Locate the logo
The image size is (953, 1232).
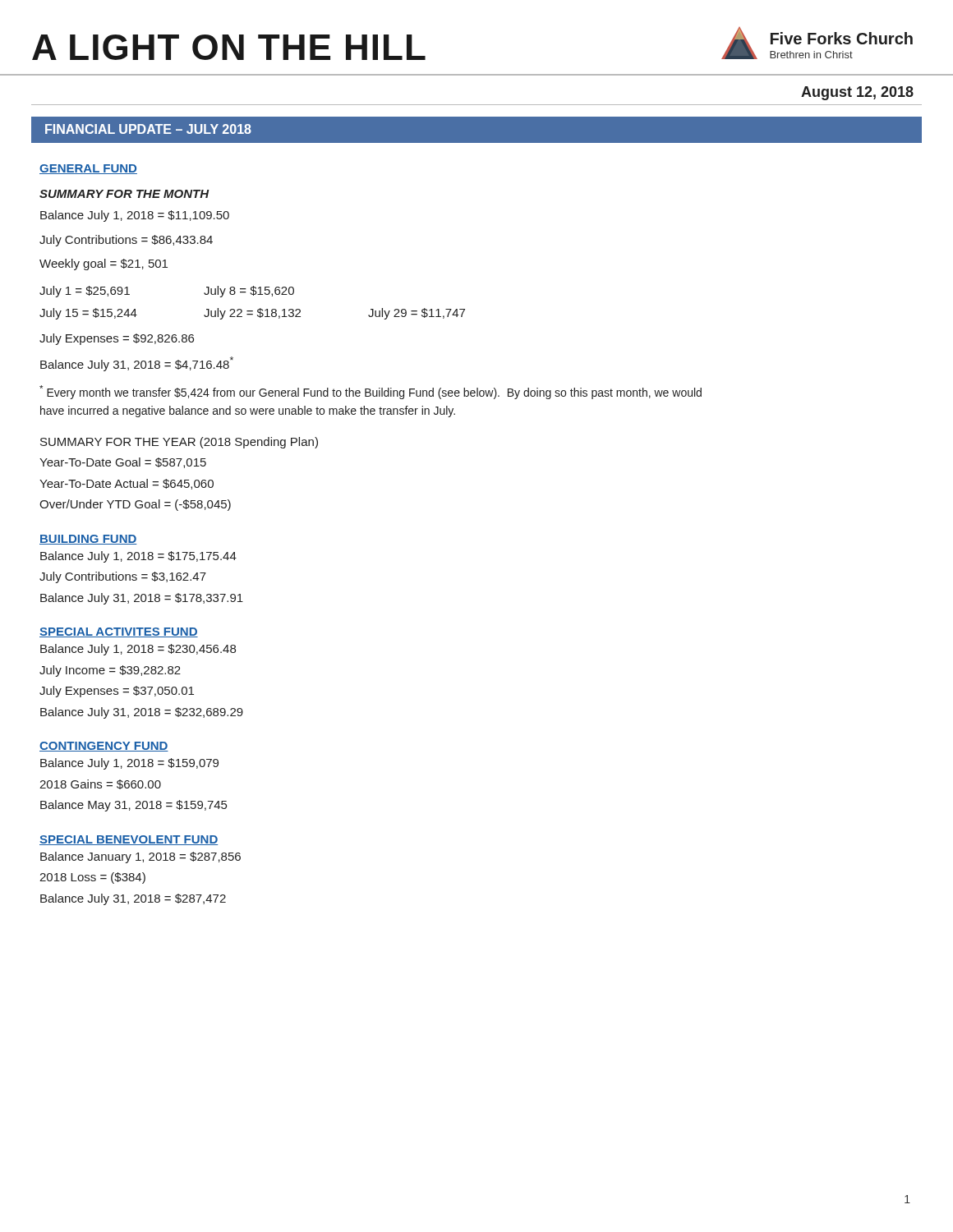tap(816, 44)
